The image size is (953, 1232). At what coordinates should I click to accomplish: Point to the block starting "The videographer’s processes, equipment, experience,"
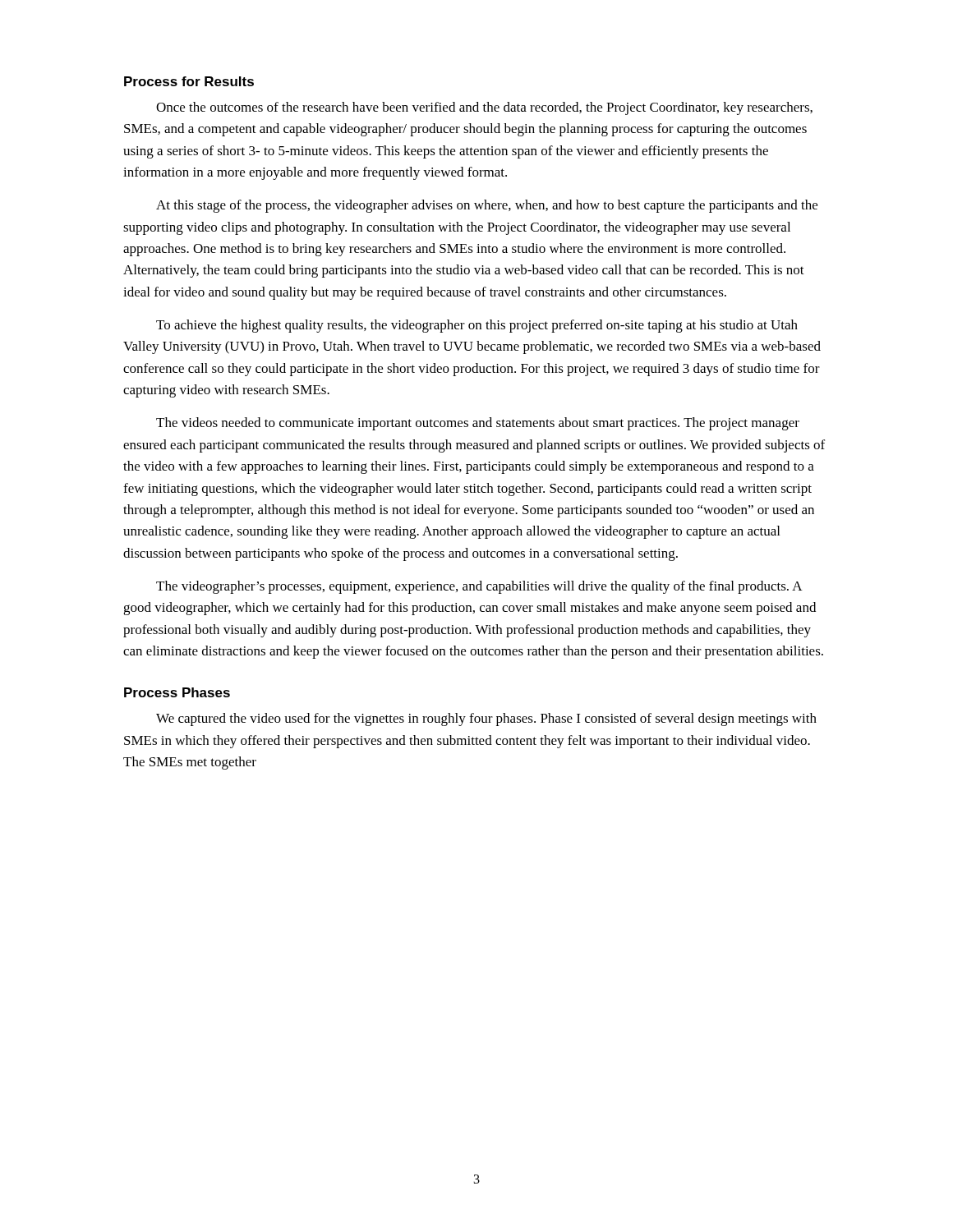[474, 618]
